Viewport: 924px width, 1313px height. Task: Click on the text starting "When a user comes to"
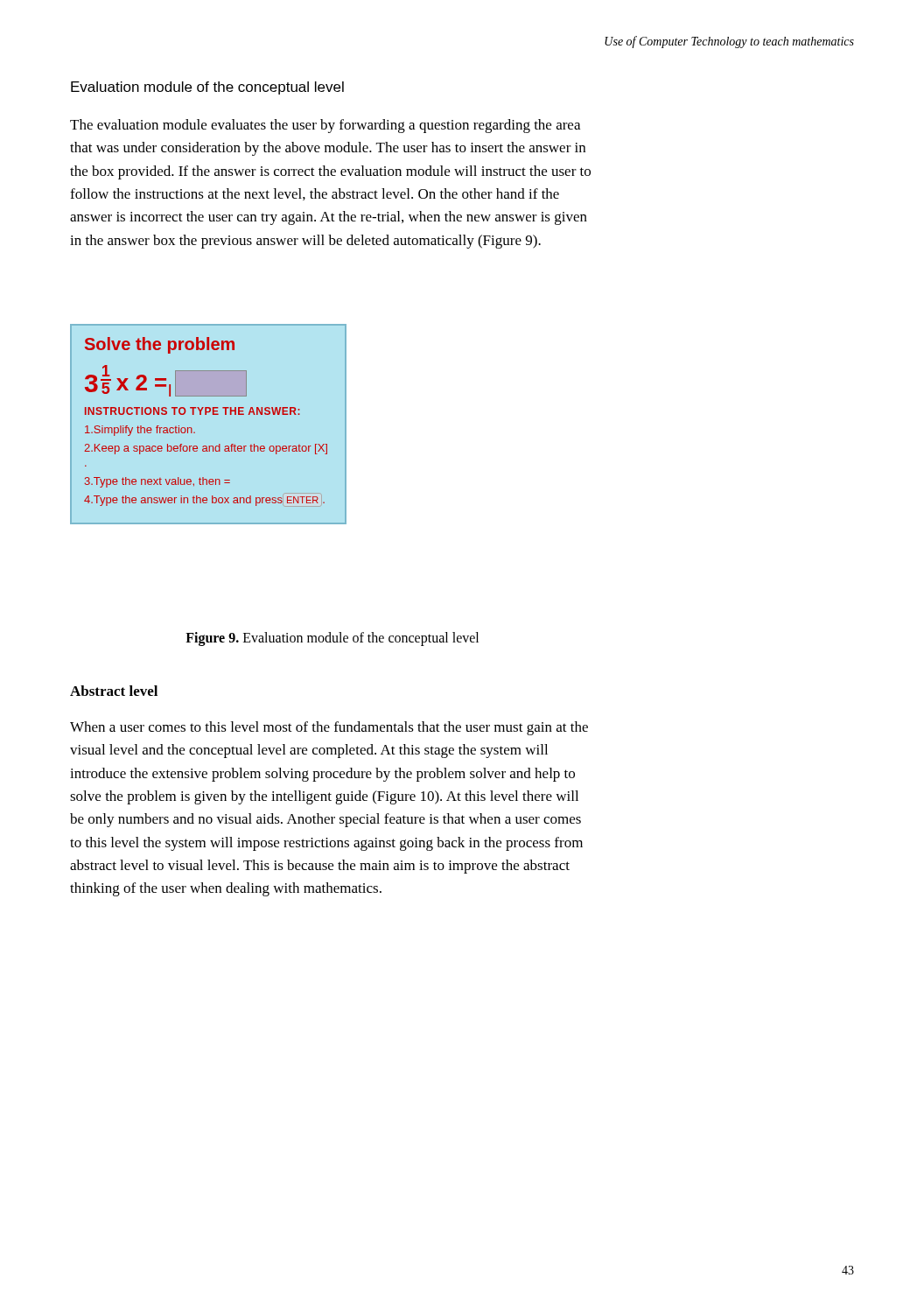click(329, 808)
